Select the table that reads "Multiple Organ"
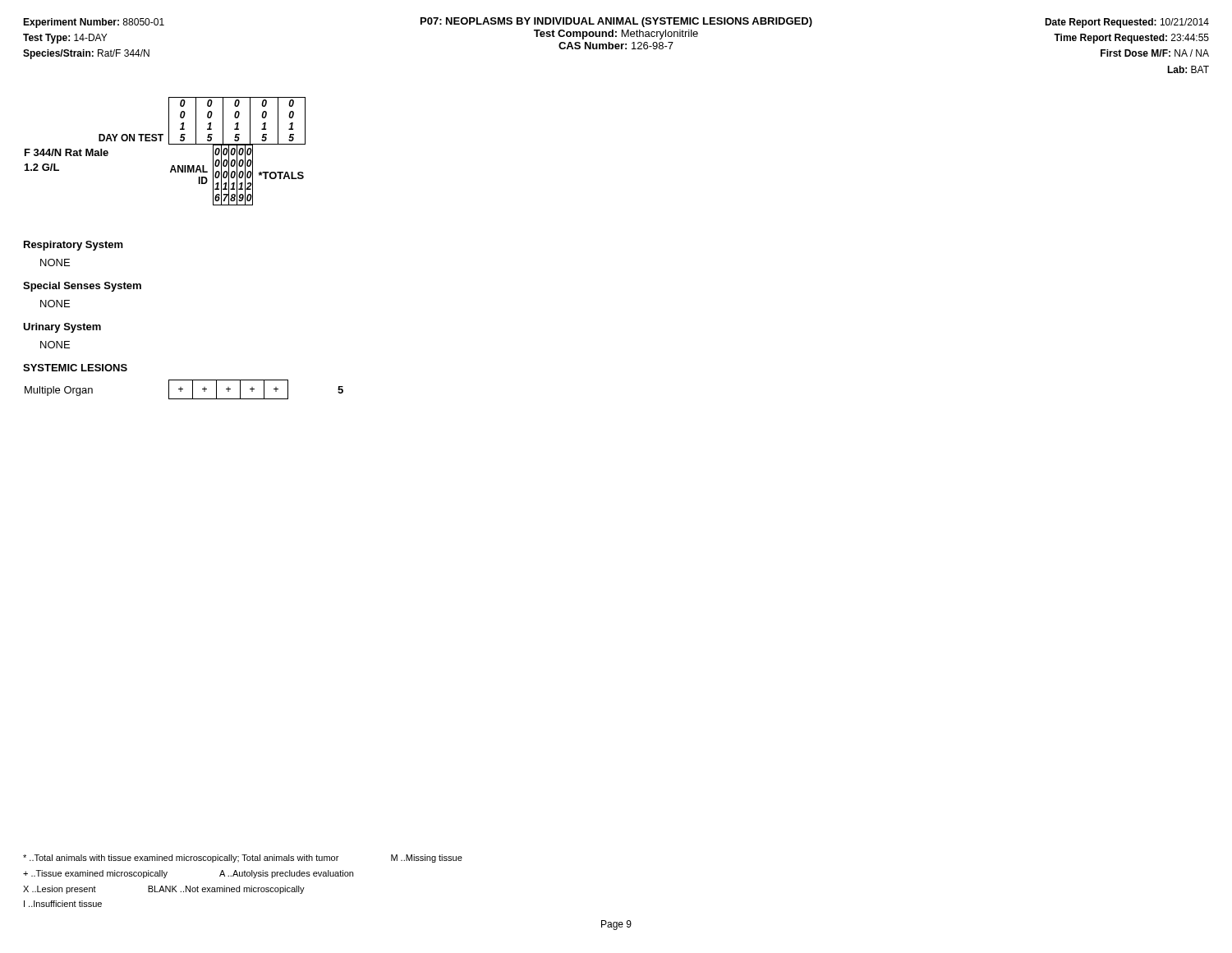The height and width of the screenshot is (953, 1232). pos(184,389)
